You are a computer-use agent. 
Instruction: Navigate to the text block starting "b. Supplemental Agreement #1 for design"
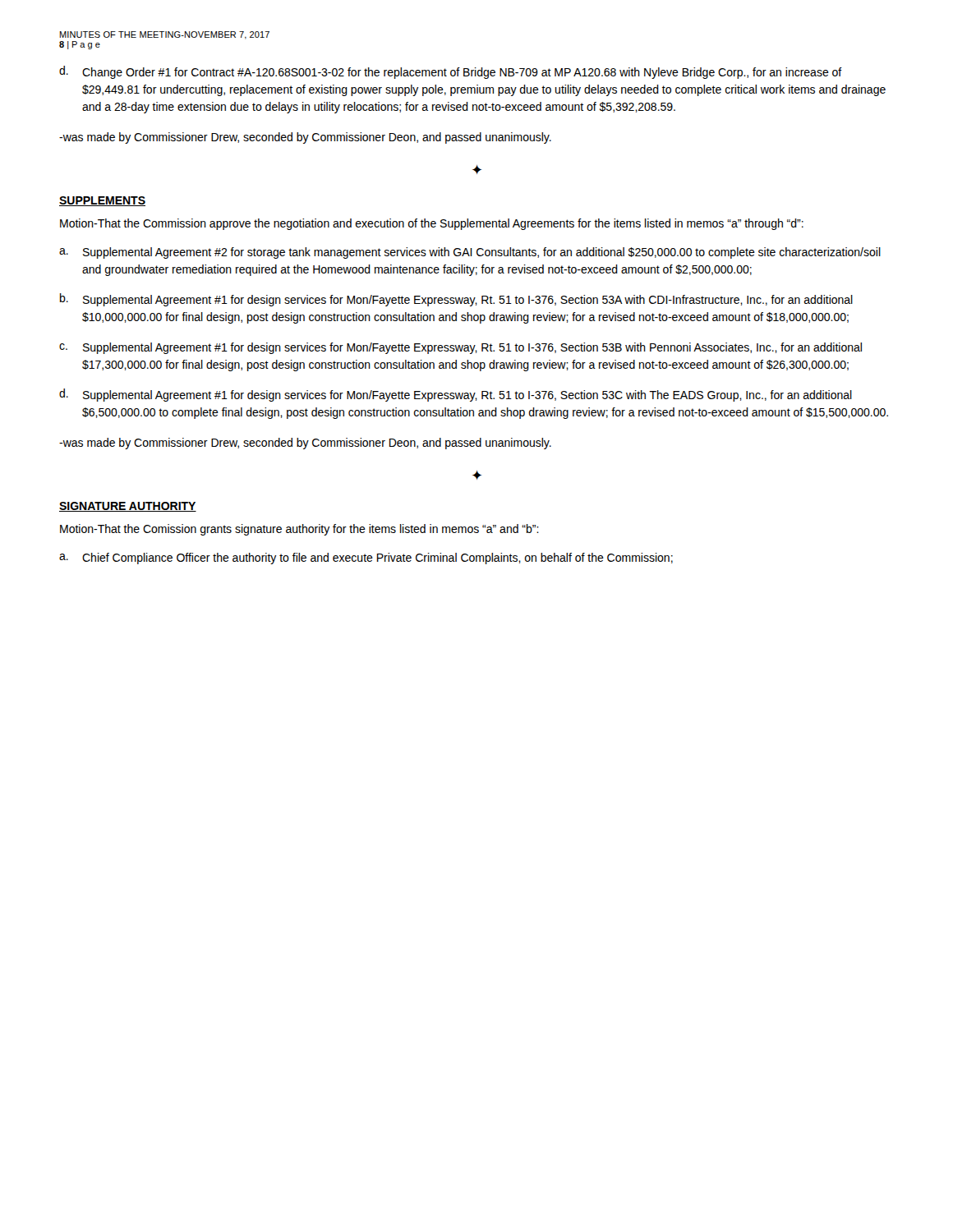(476, 309)
